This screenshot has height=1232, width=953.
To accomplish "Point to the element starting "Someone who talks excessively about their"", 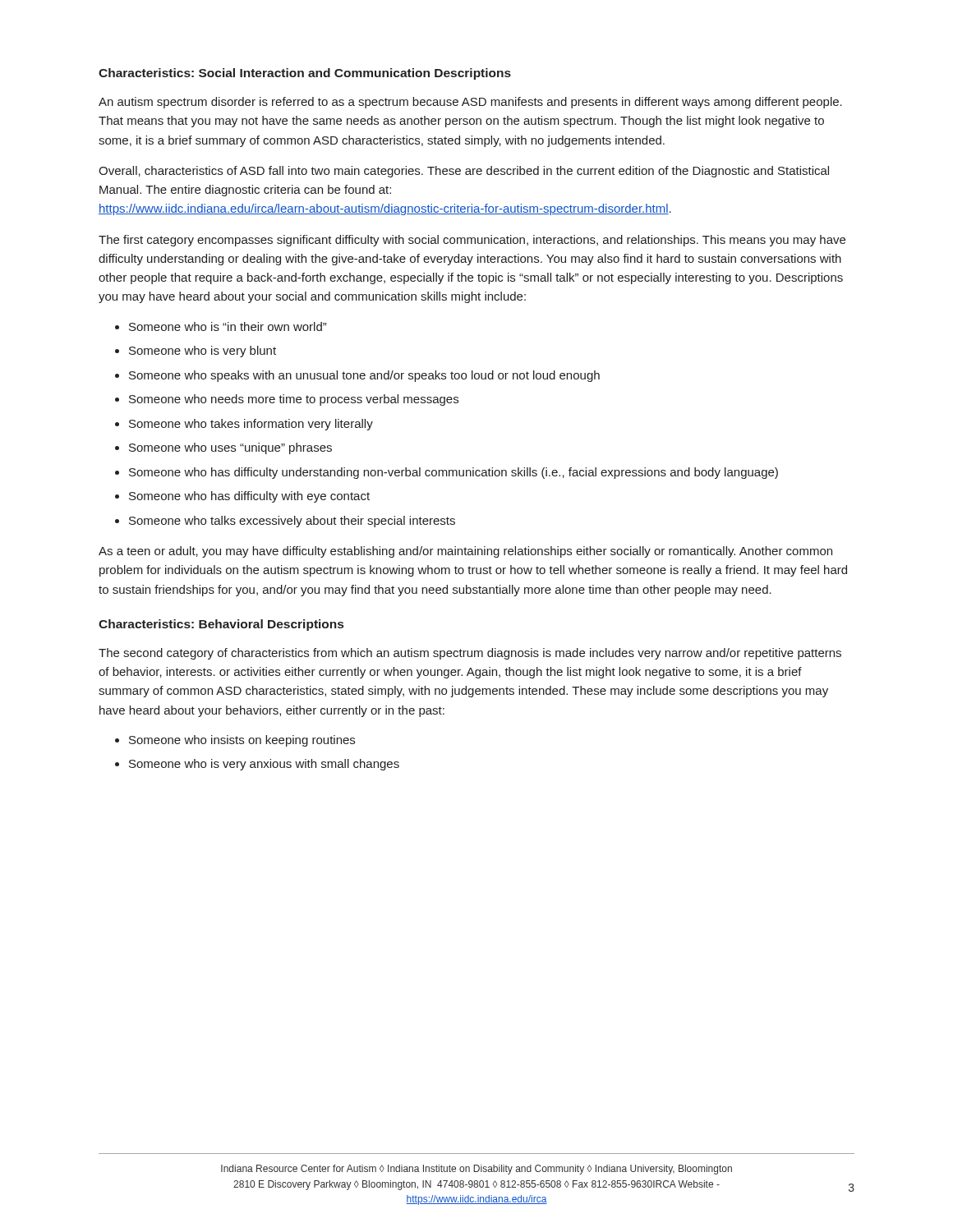I will click(x=292, y=520).
